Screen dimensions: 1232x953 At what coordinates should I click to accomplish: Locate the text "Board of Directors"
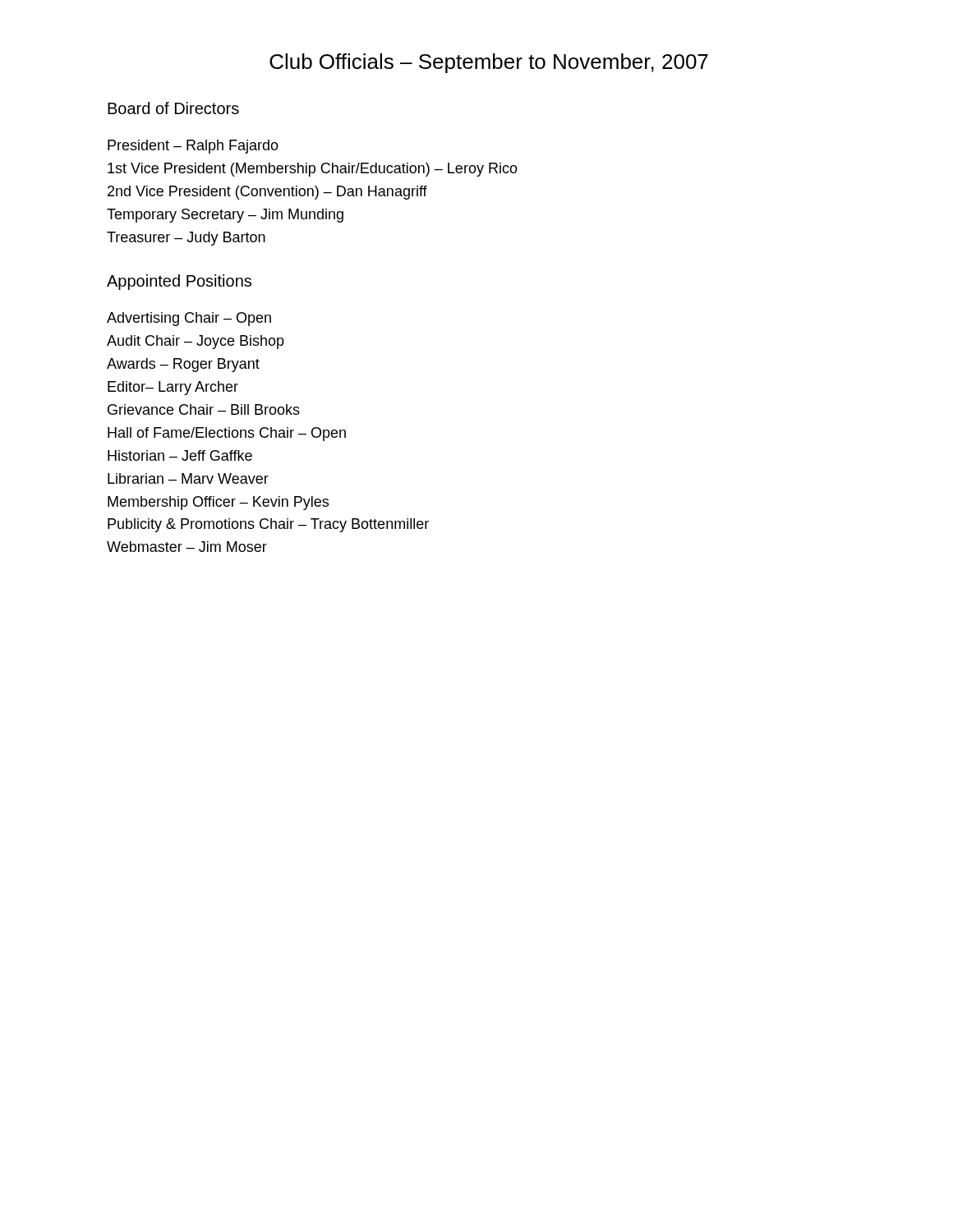173,108
